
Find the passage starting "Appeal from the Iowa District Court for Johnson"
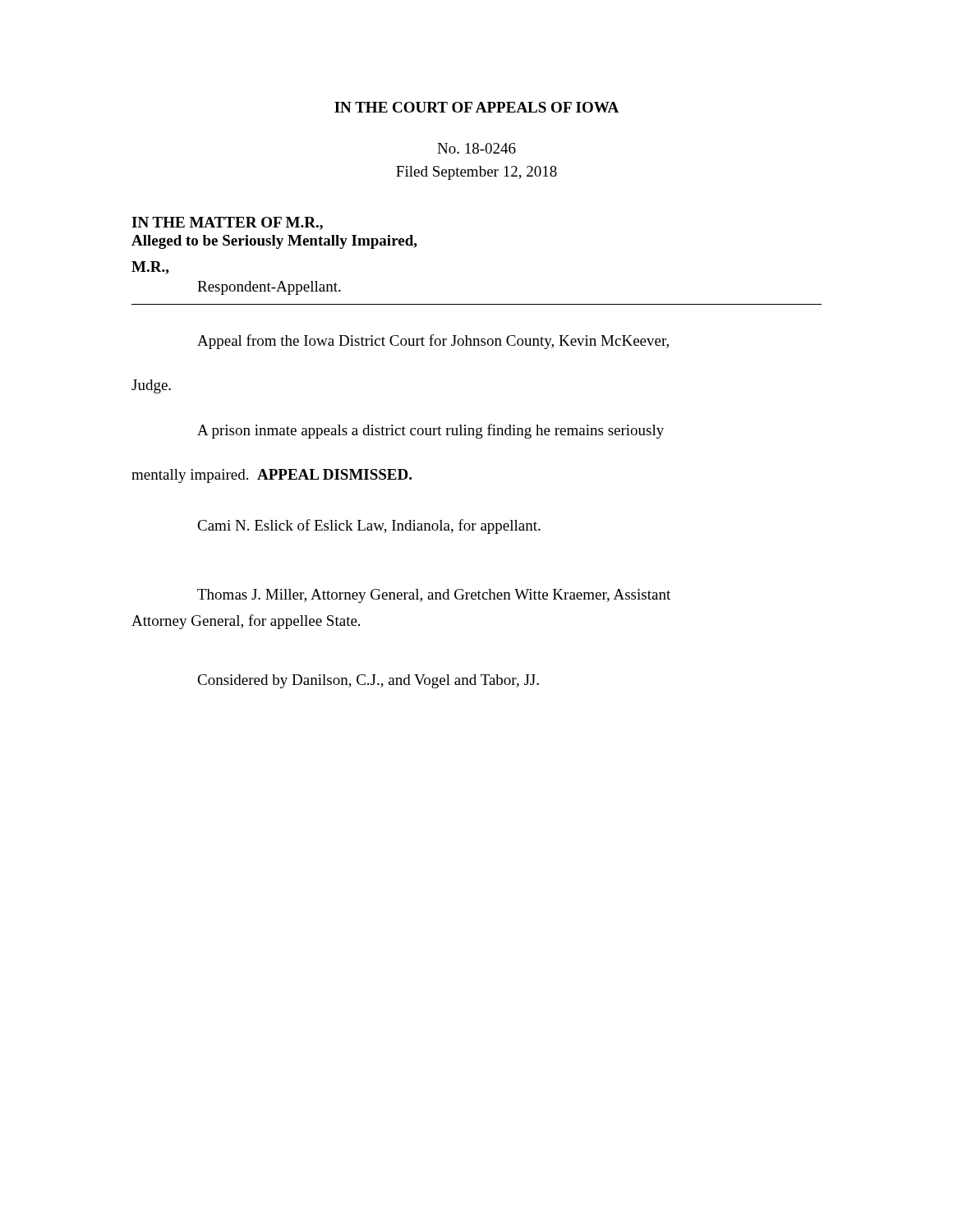click(x=433, y=340)
